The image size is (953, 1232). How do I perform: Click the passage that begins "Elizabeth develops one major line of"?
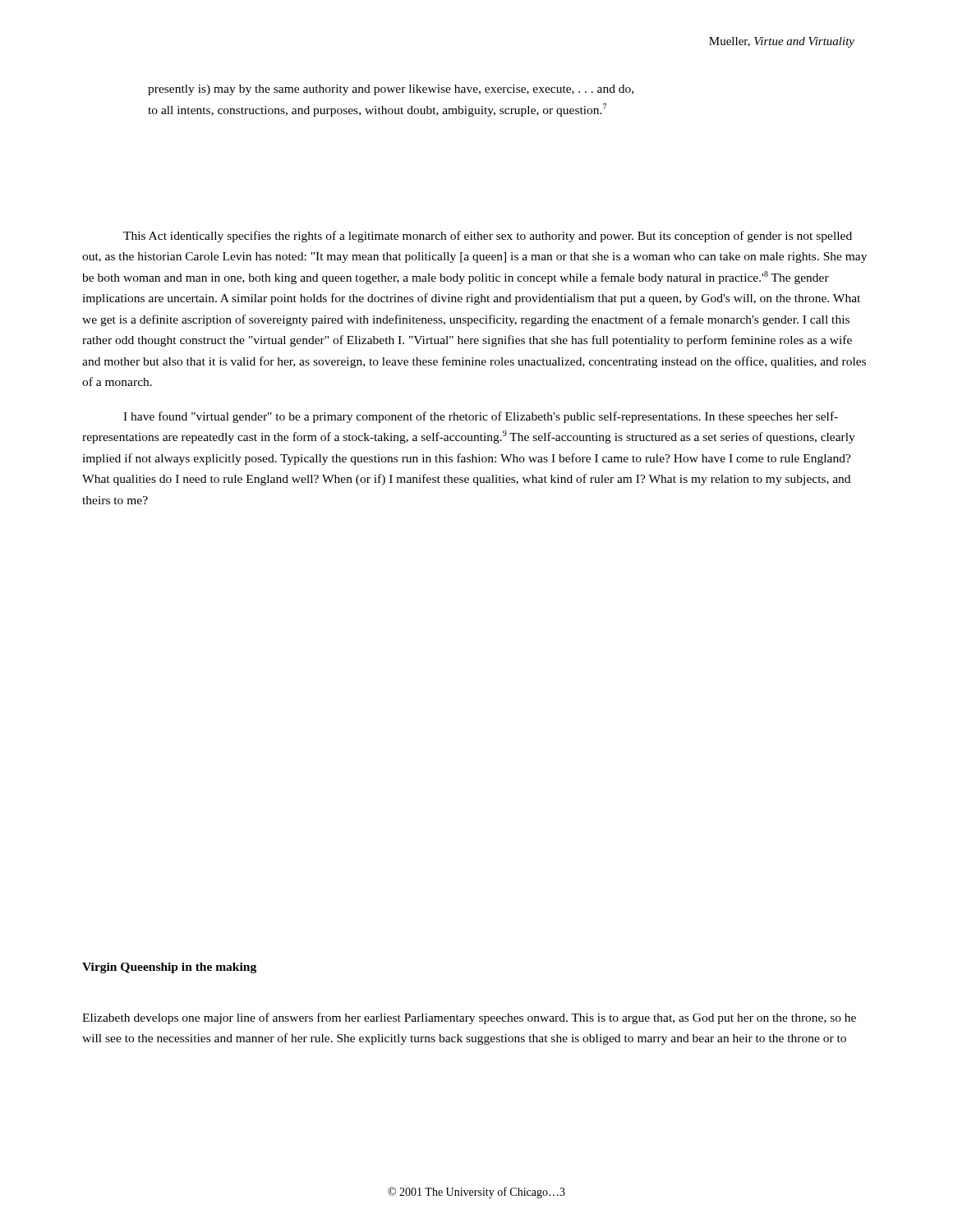(x=476, y=1028)
